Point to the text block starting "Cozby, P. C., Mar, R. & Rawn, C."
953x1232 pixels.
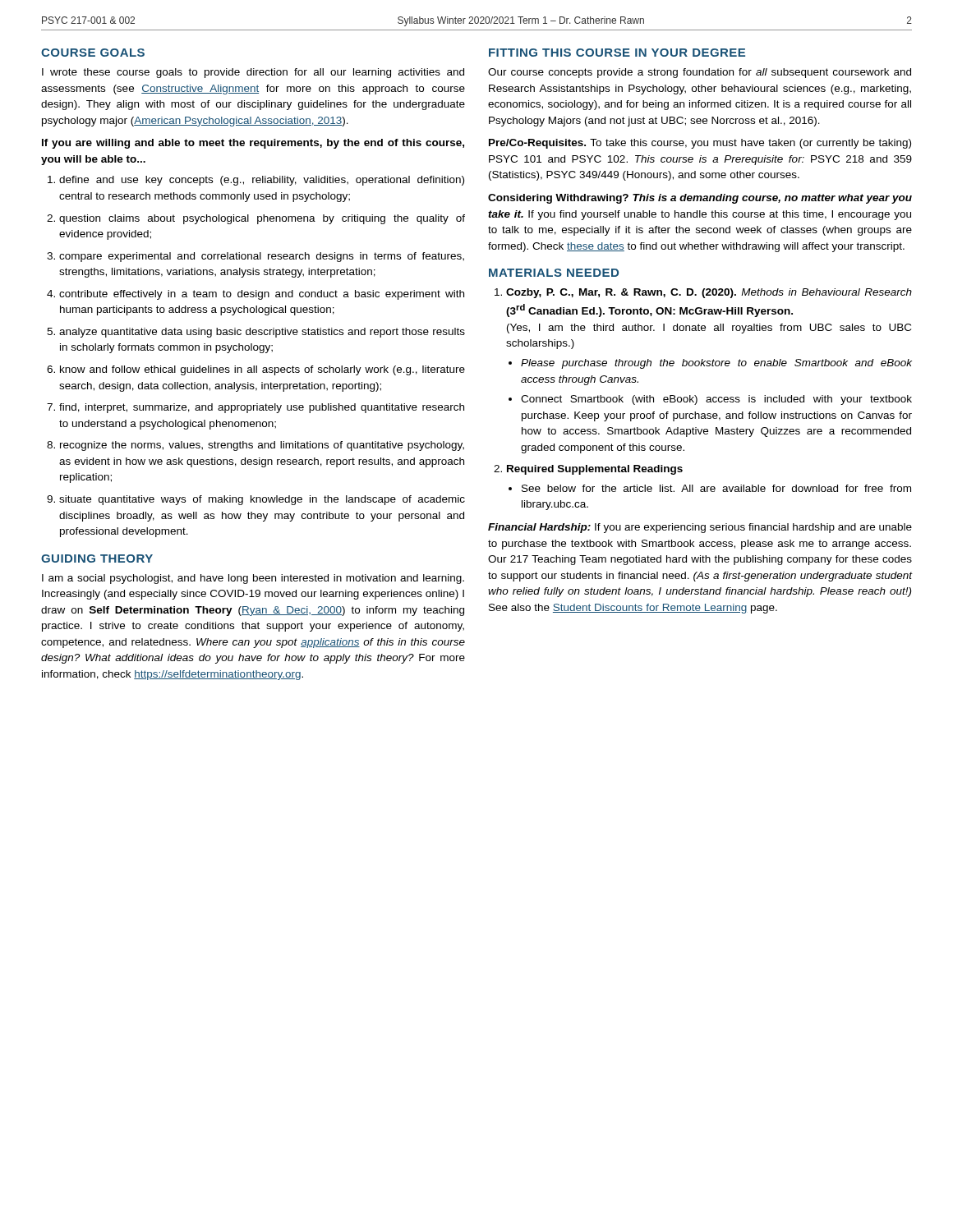tap(709, 370)
